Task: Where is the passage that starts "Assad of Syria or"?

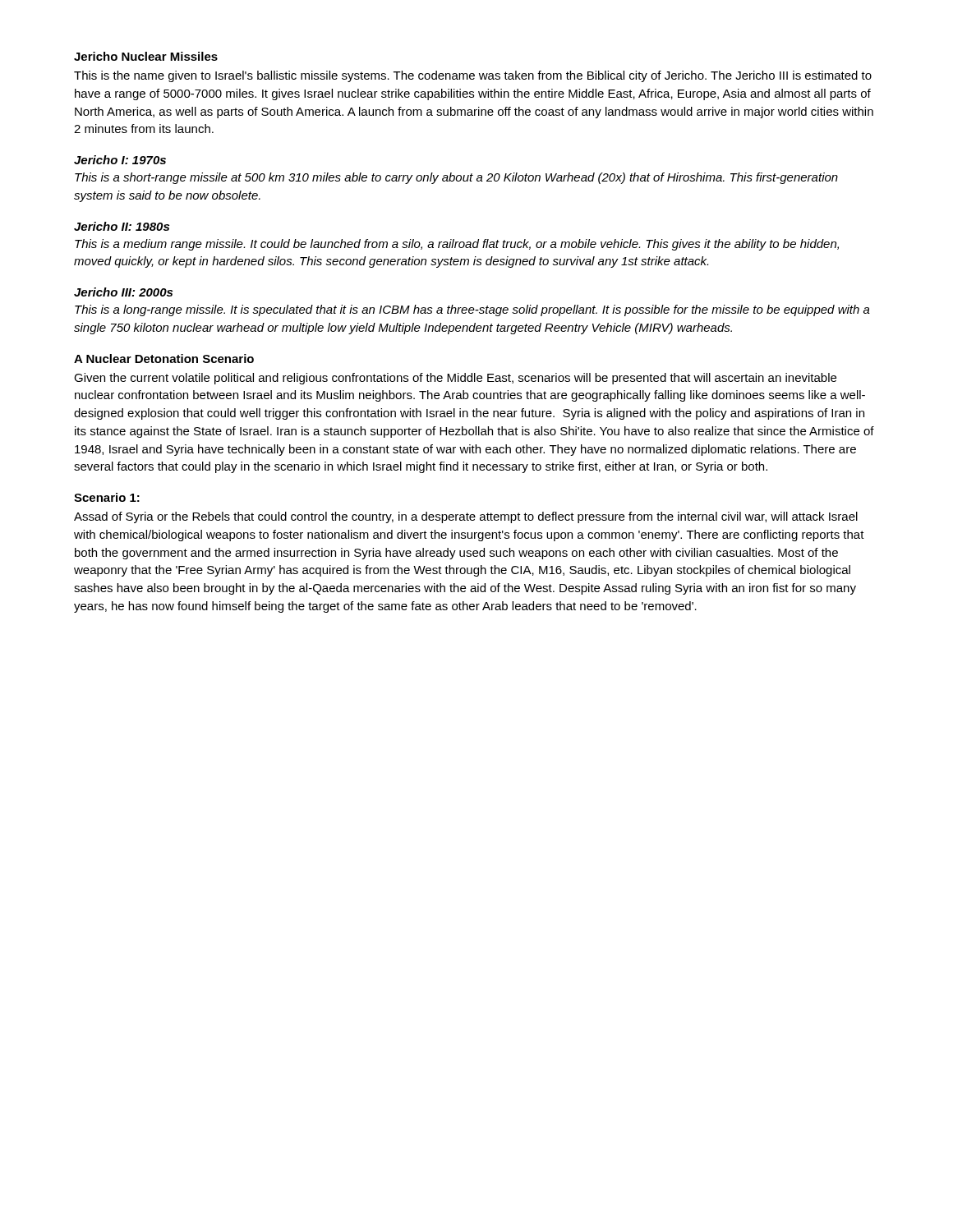Action: pyautogui.click(x=469, y=561)
